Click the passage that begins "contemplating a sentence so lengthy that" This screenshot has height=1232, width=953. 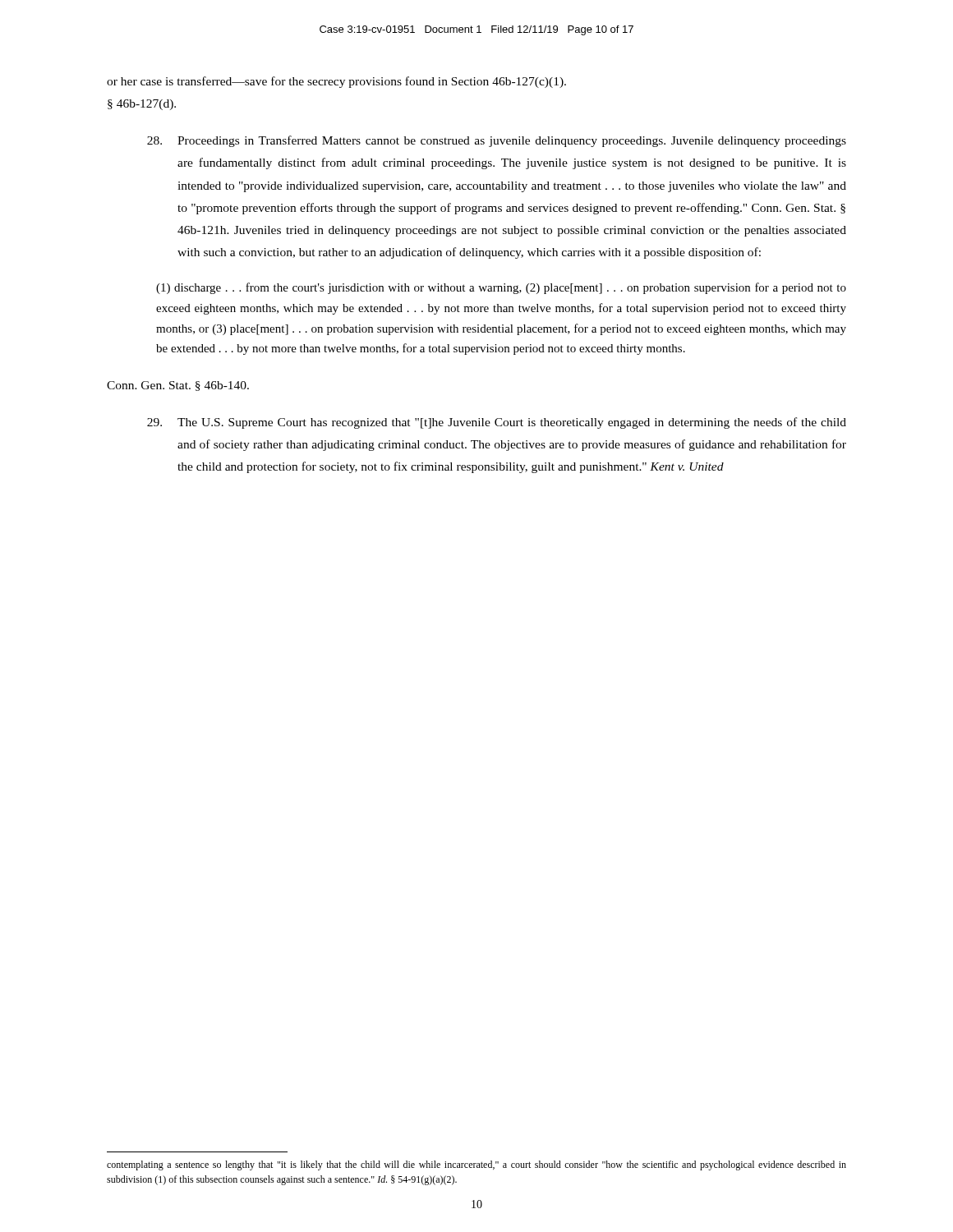tap(476, 1172)
